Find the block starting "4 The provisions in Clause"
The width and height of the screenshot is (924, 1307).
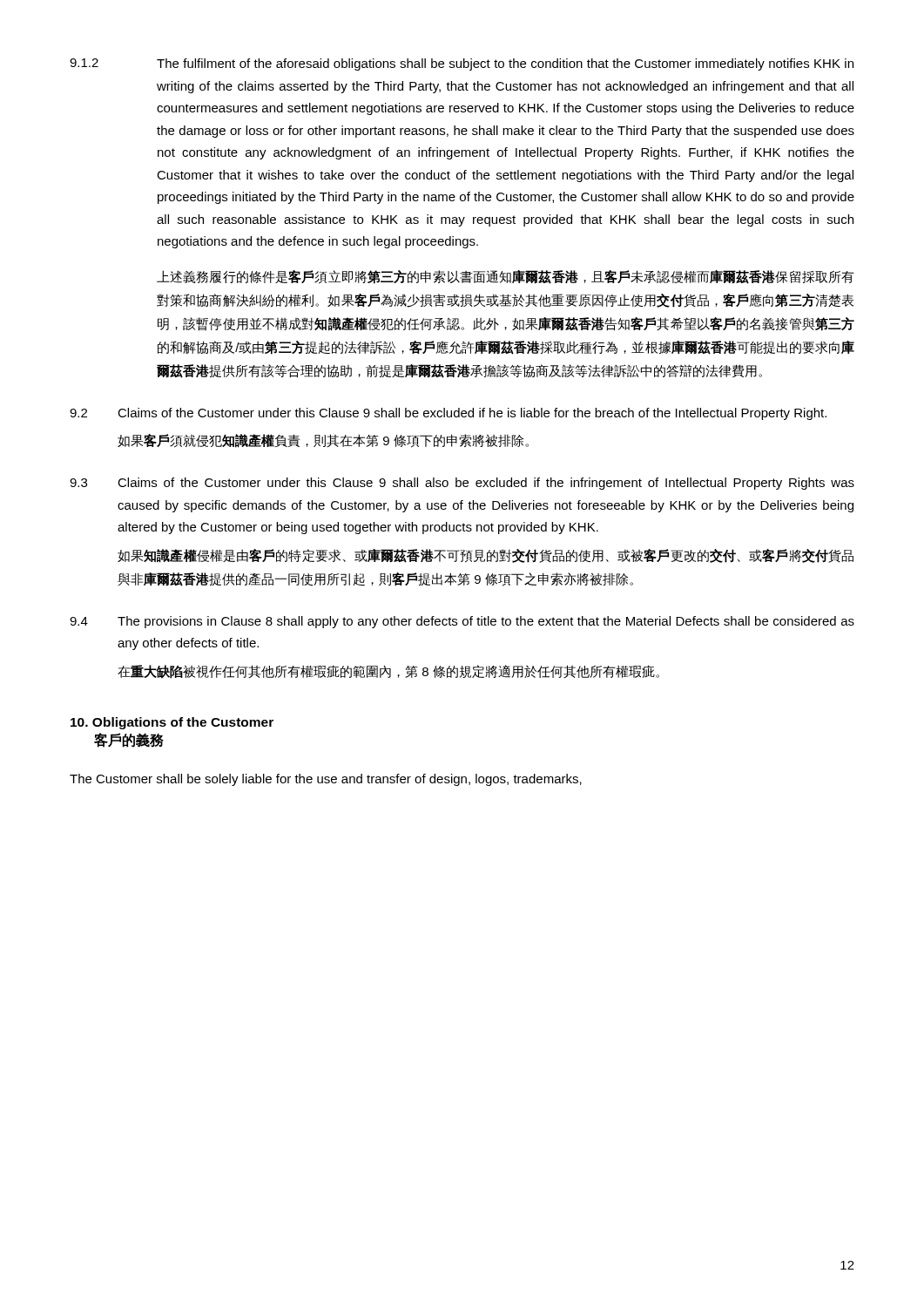(462, 622)
